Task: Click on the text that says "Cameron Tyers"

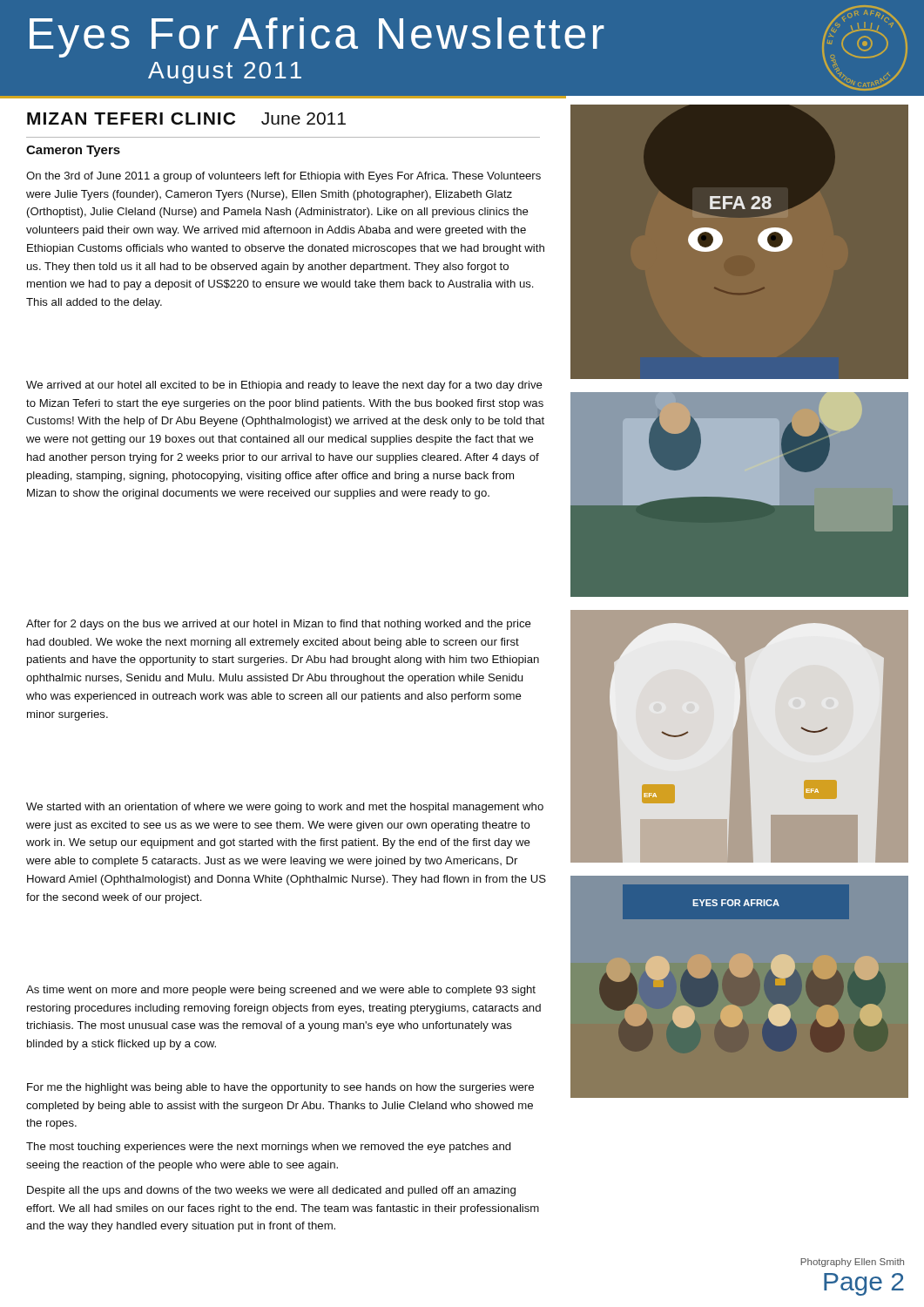Action: (73, 149)
